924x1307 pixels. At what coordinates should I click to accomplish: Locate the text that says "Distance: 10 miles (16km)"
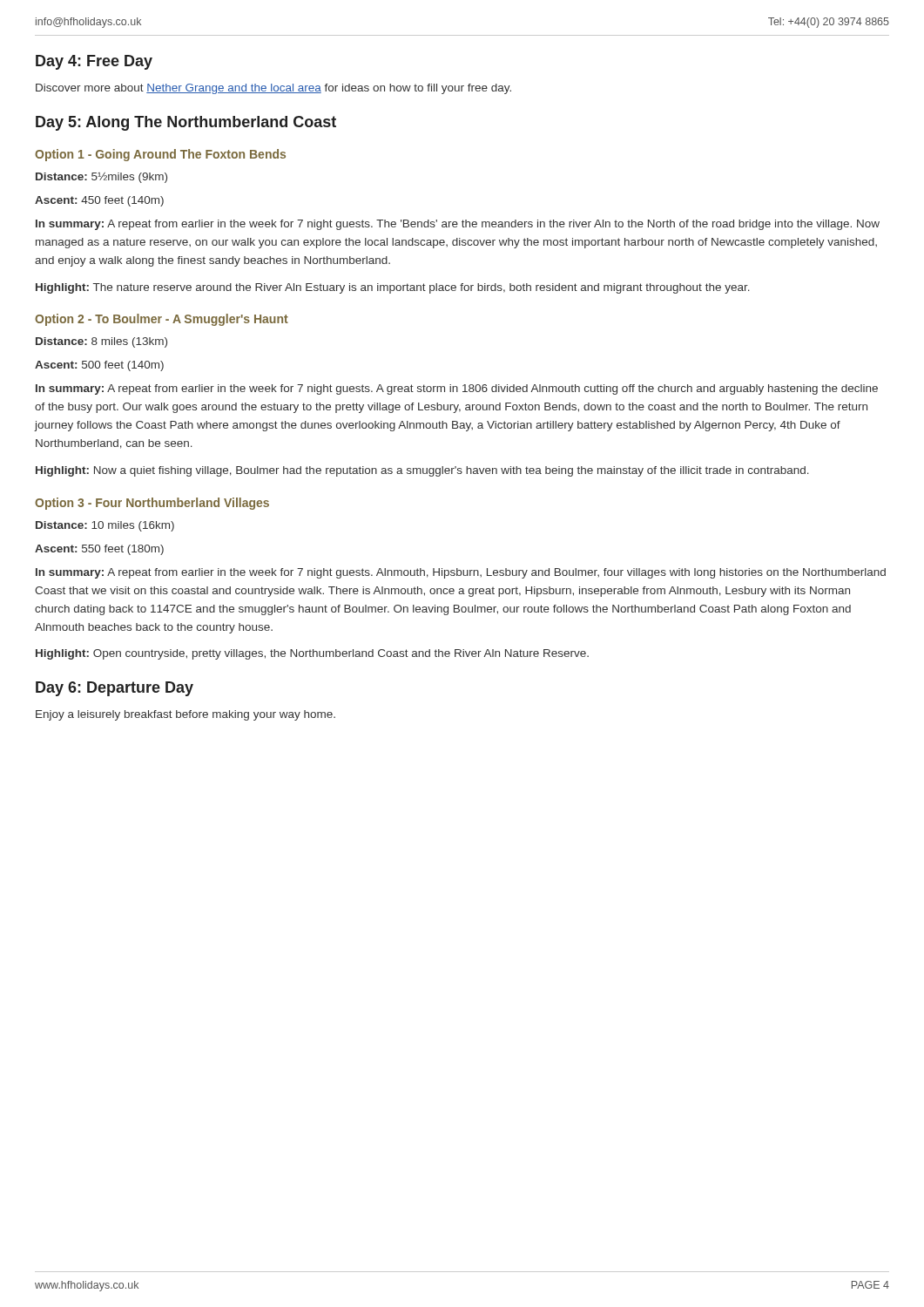[105, 525]
